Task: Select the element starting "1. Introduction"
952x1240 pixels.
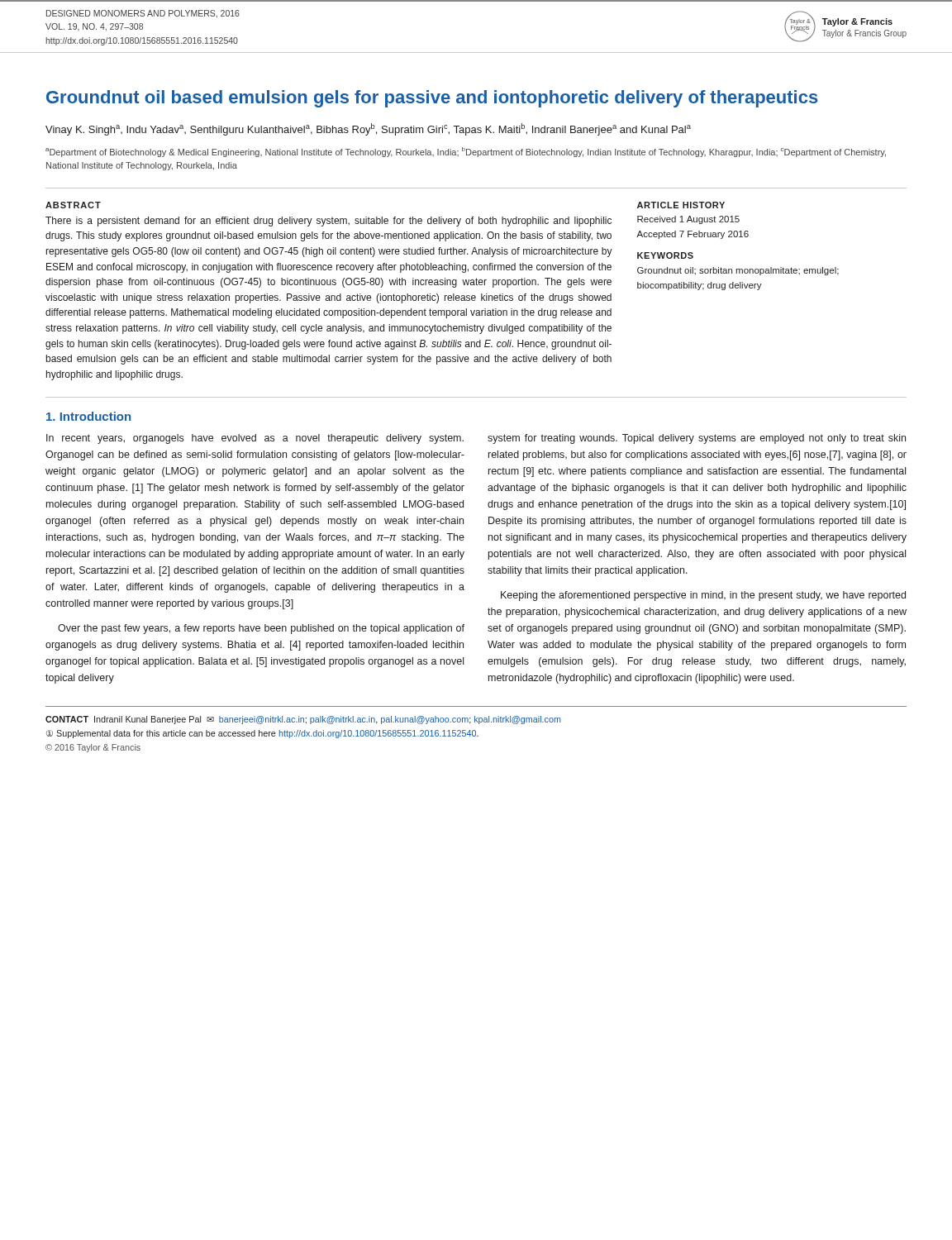Action: 88,417
